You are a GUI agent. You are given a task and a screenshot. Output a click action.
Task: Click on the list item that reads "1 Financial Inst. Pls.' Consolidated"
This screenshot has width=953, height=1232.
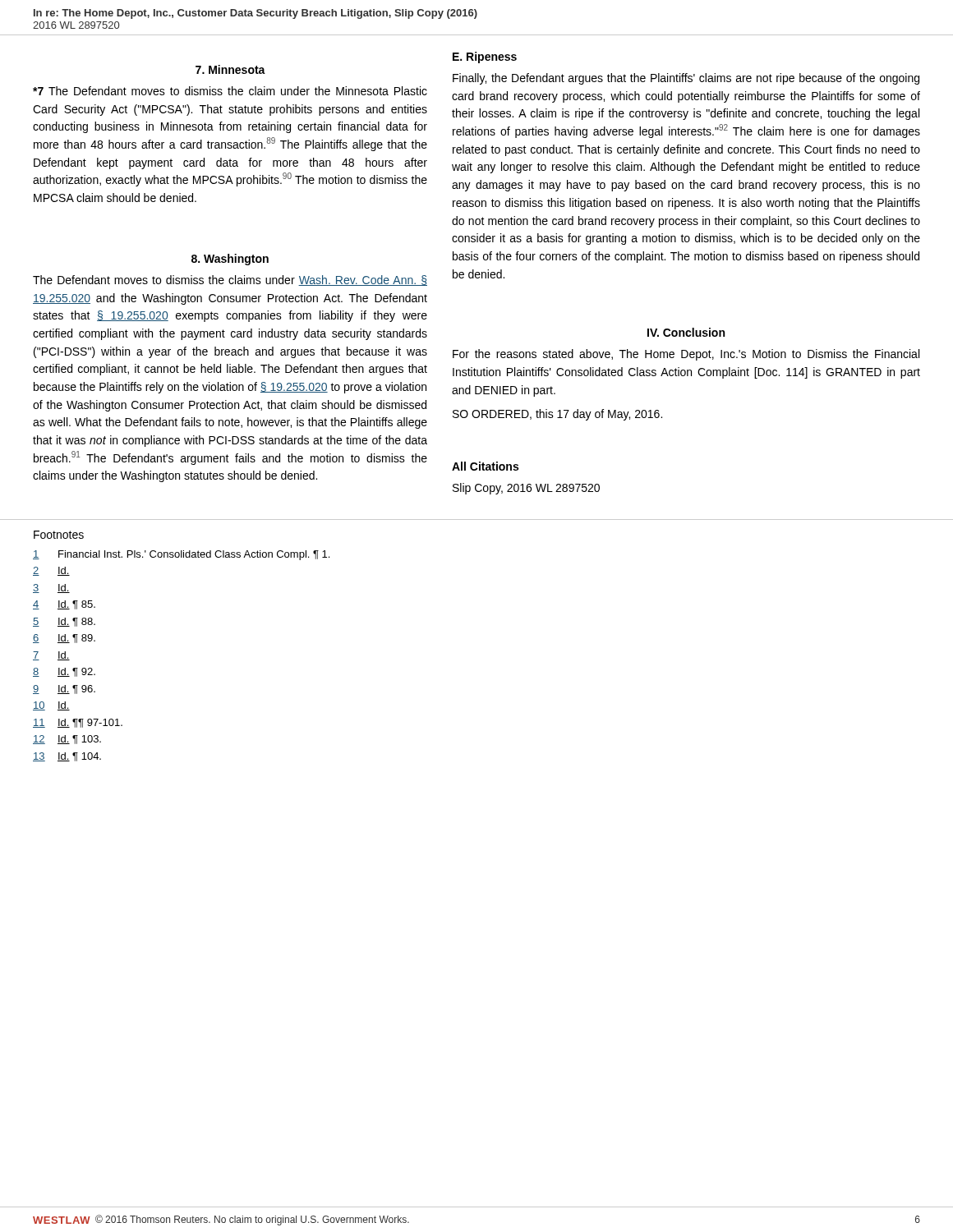[x=182, y=554]
